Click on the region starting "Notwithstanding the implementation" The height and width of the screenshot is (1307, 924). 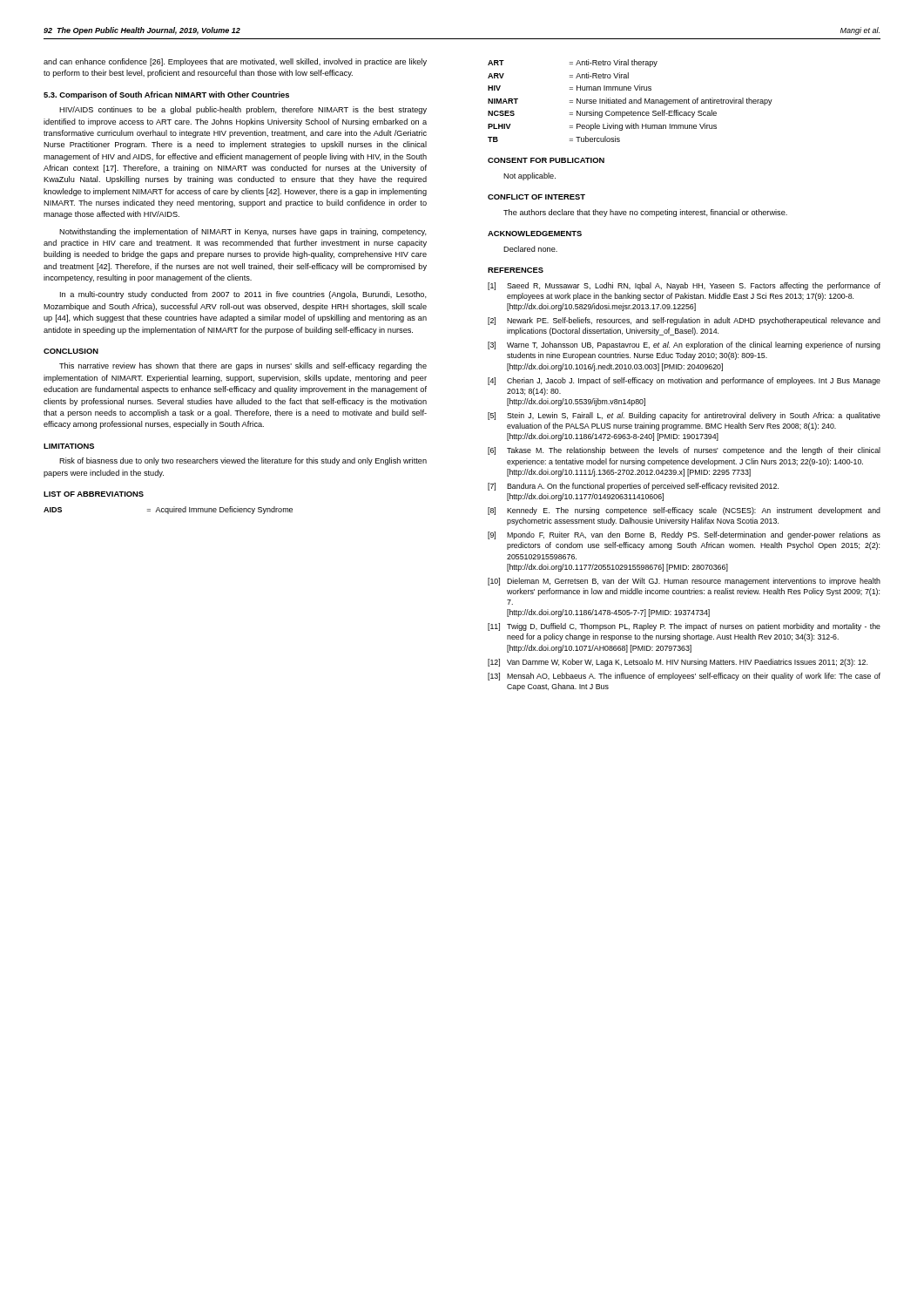pyautogui.click(x=235, y=255)
